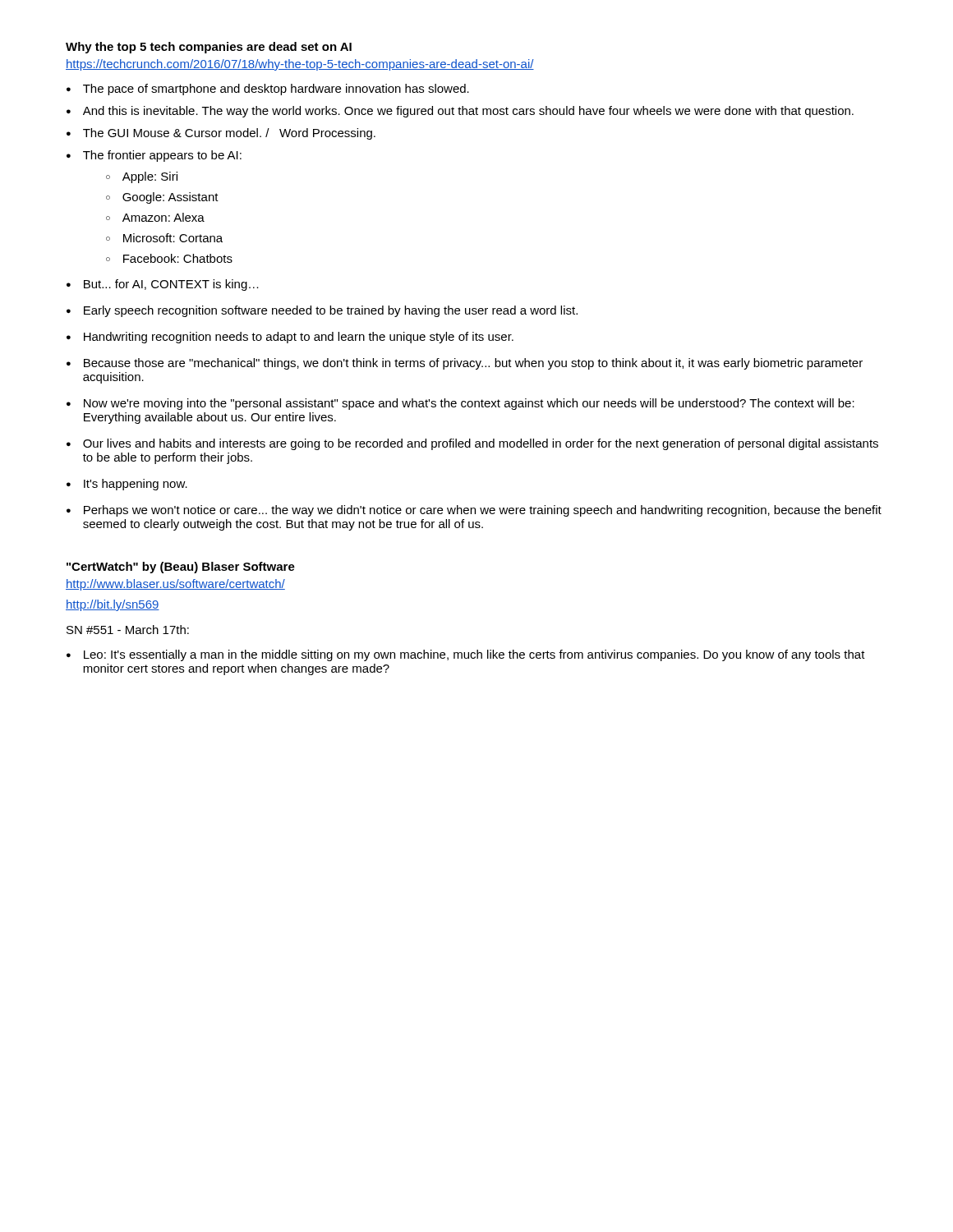The image size is (953, 1232).
Task: Navigate to the text block starting "○ Amazon: Alexa"
Action: tap(155, 217)
